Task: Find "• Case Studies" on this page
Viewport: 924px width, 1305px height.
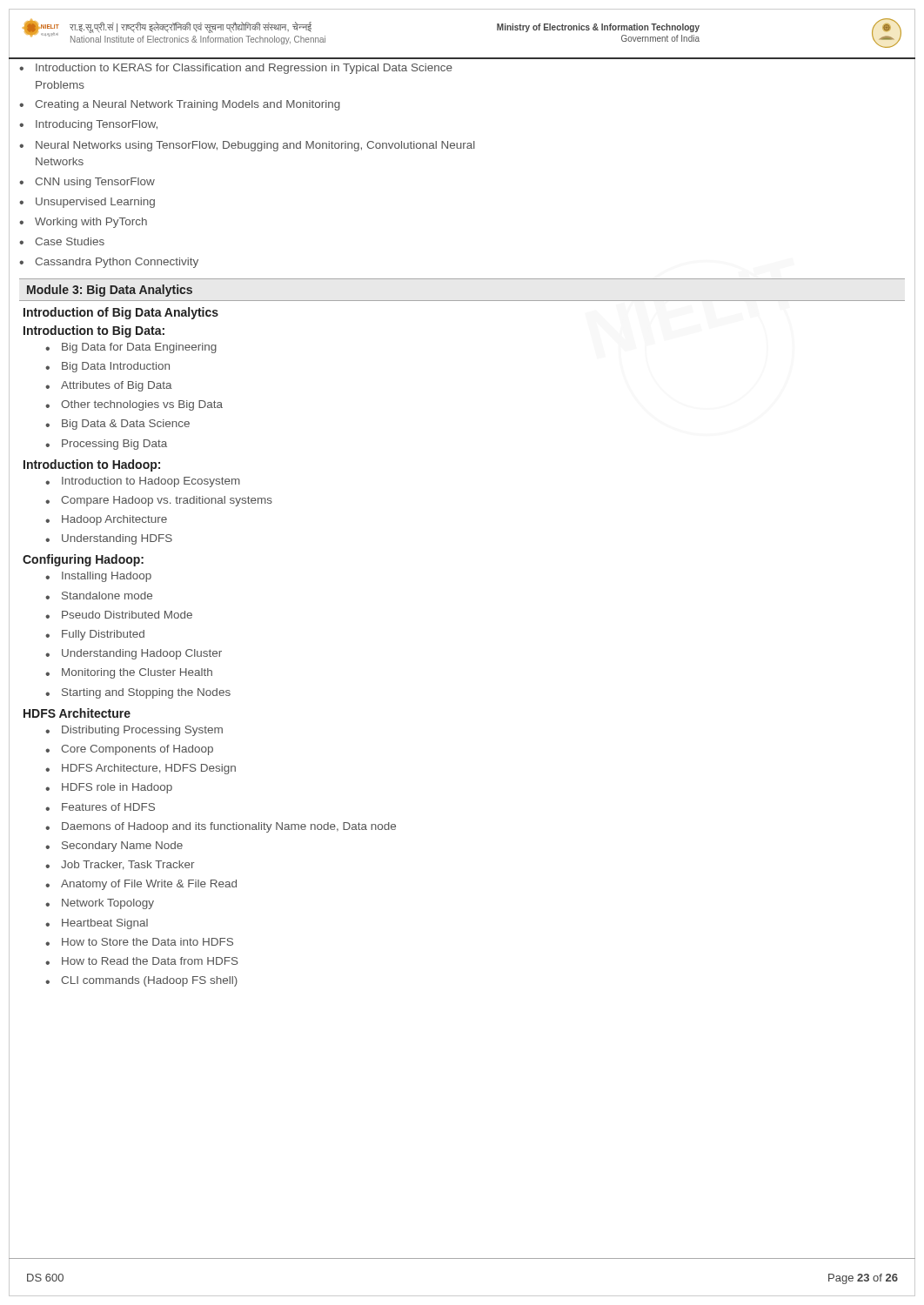Action: [62, 241]
